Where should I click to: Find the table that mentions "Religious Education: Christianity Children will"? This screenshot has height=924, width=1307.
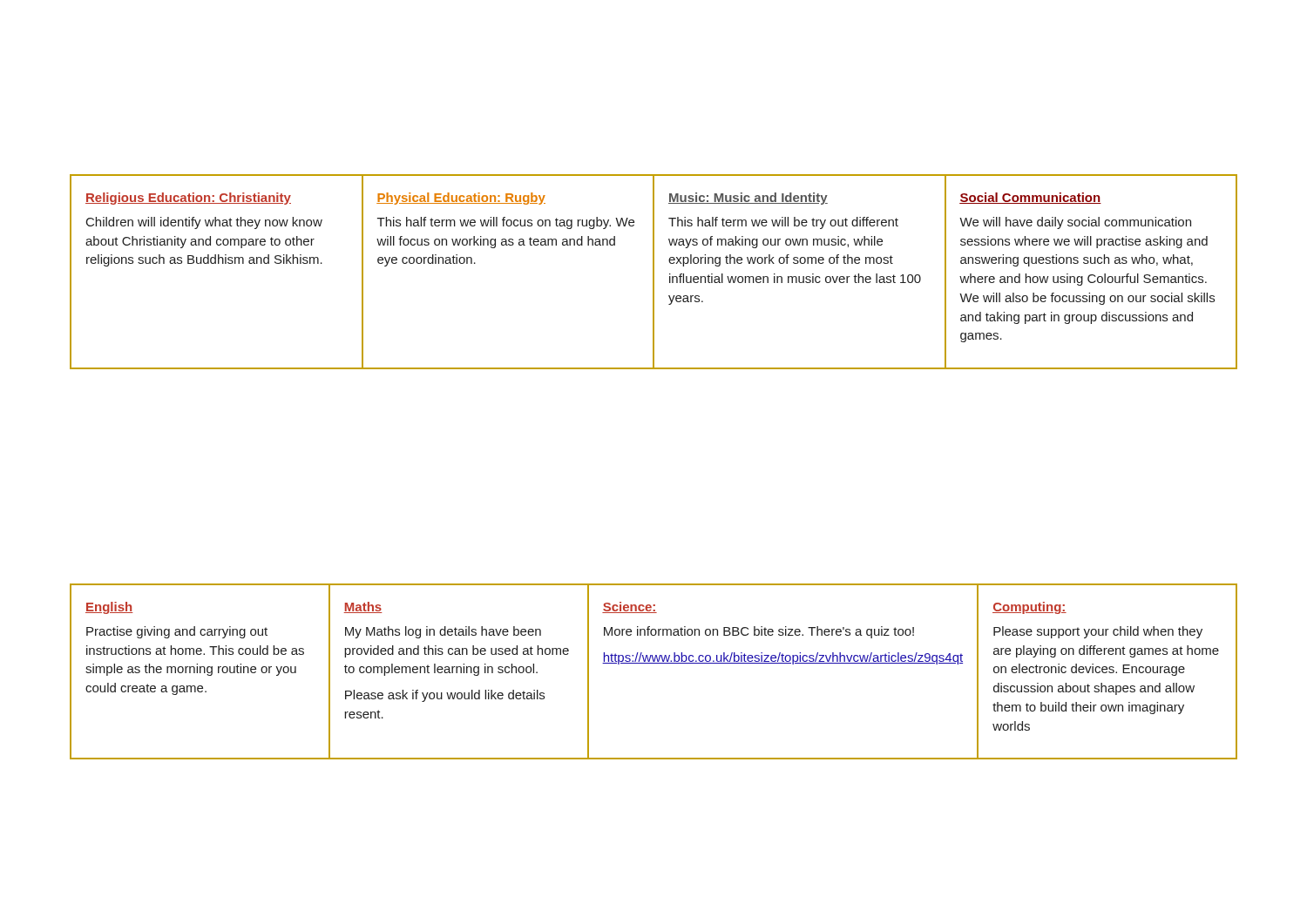[x=654, y=272]
